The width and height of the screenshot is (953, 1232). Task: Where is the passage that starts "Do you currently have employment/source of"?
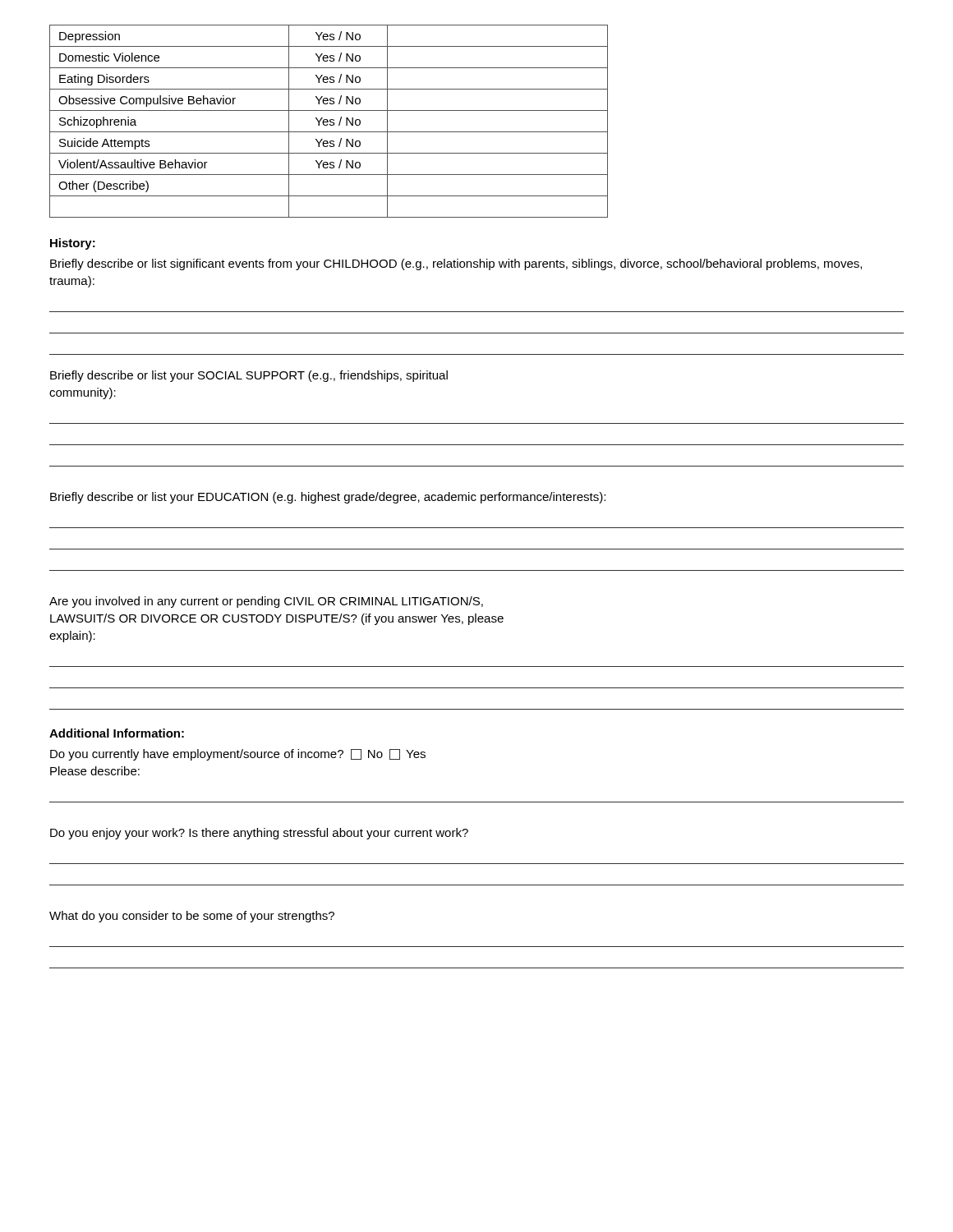(238, 755)
